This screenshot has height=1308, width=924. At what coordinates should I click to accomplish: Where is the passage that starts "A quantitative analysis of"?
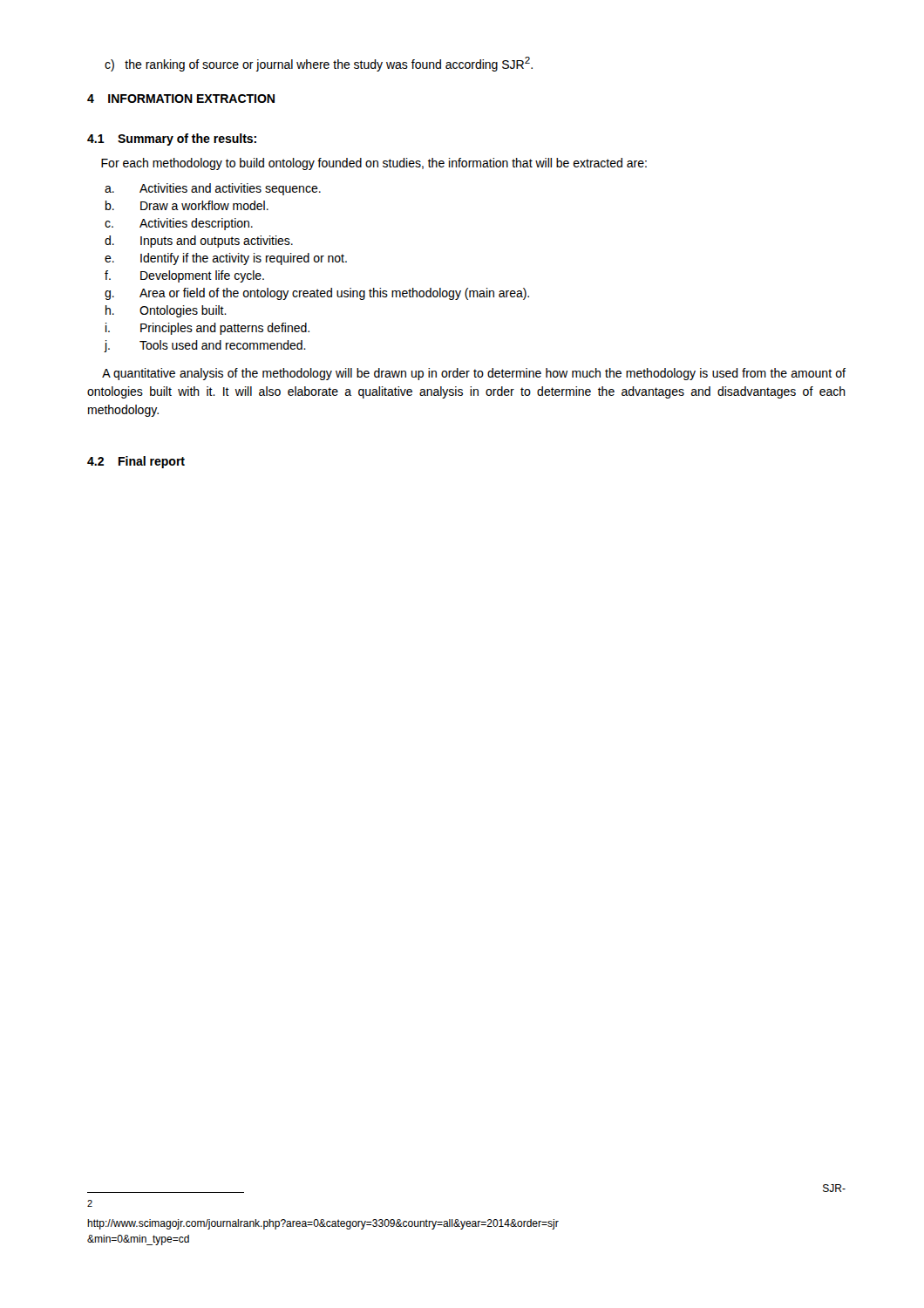click(466, 391)
